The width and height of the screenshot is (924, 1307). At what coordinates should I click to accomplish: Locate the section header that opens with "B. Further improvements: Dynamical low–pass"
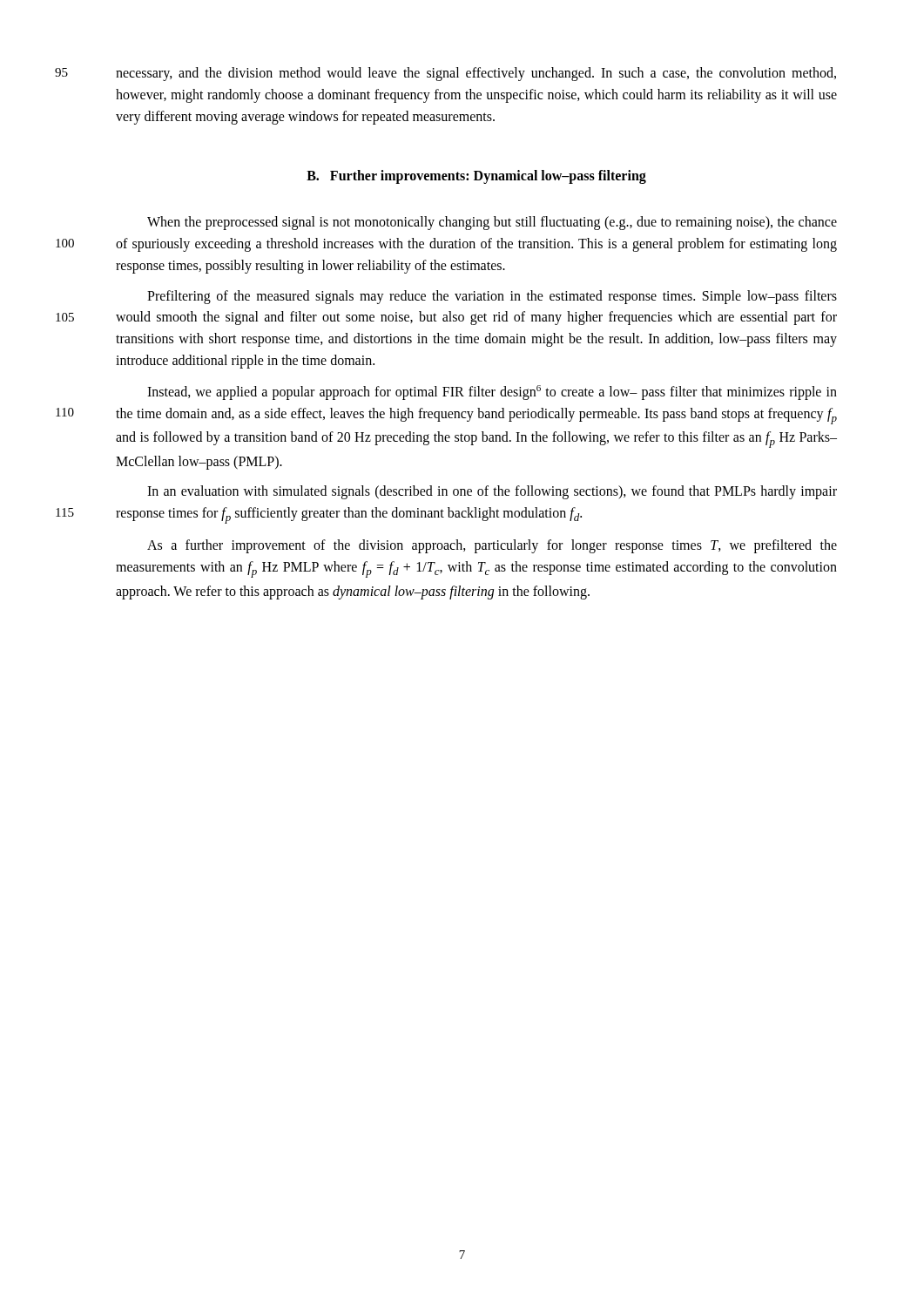tap(476, 176)
